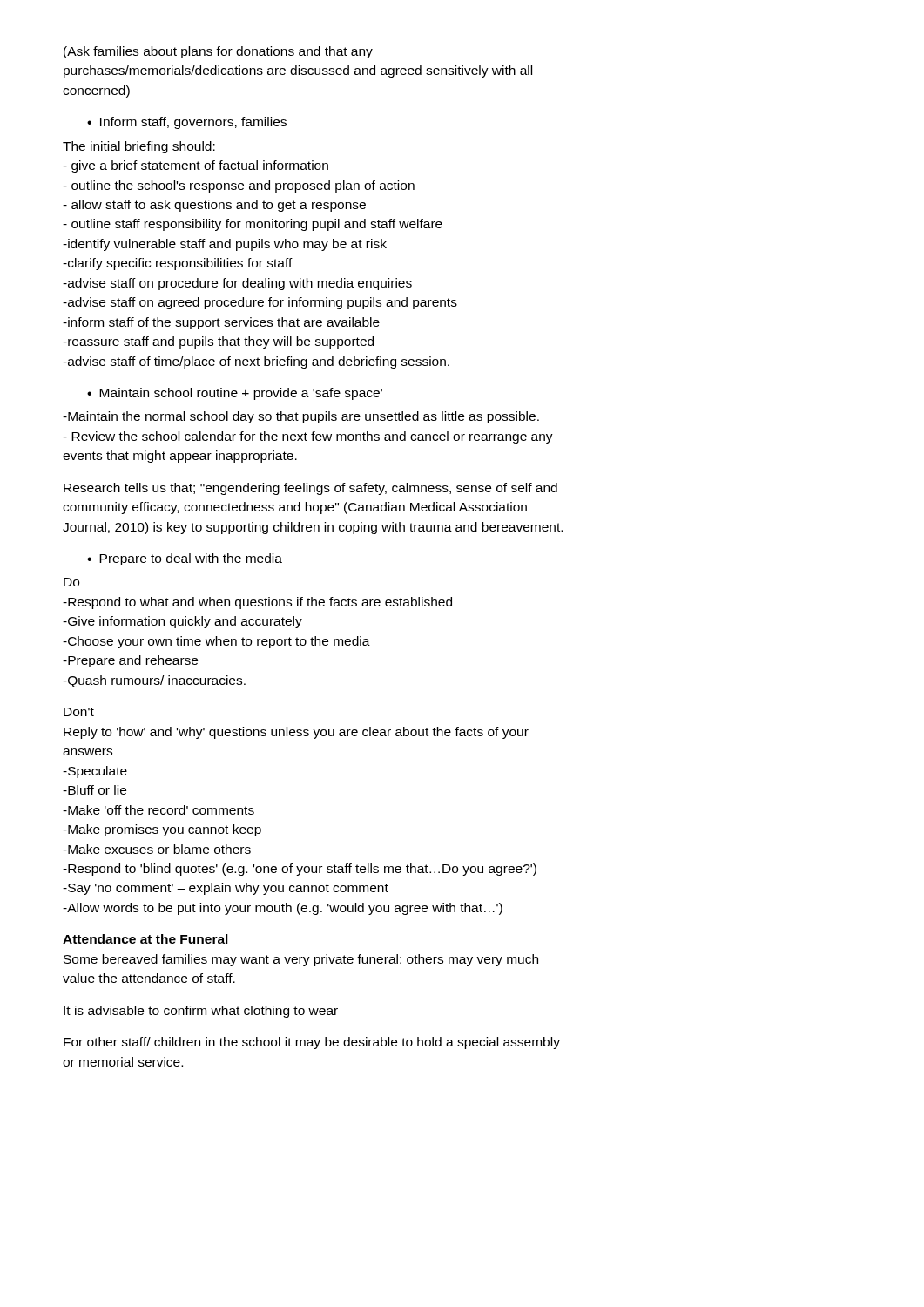The height and width of the screenshot is (1307, 924).
Task: Locate the text block that reads "It is advisable"
Action: pyautogui.click(x=201, y=1012)
